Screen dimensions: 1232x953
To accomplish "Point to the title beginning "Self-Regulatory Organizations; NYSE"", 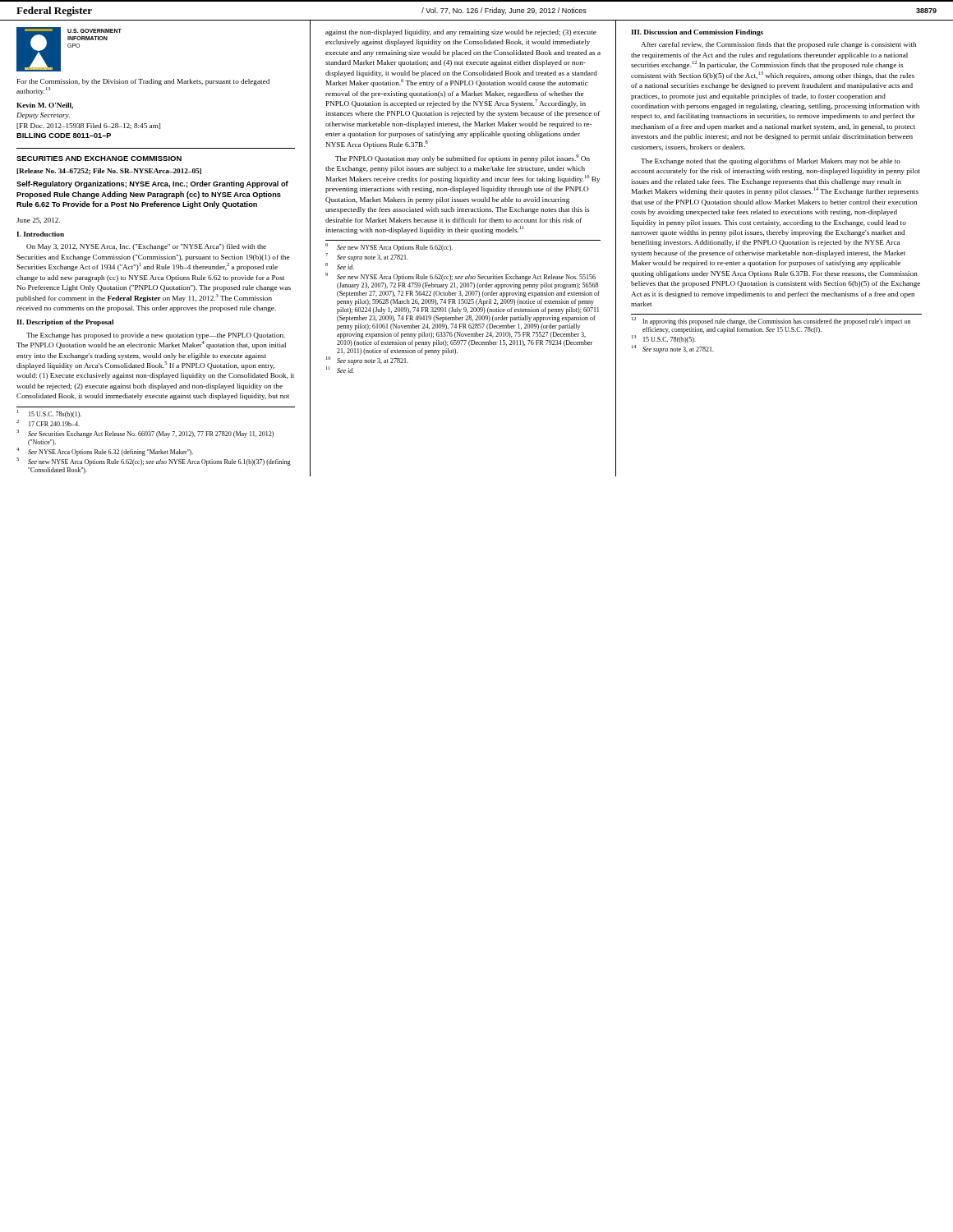I will click(x=152, y=194).
